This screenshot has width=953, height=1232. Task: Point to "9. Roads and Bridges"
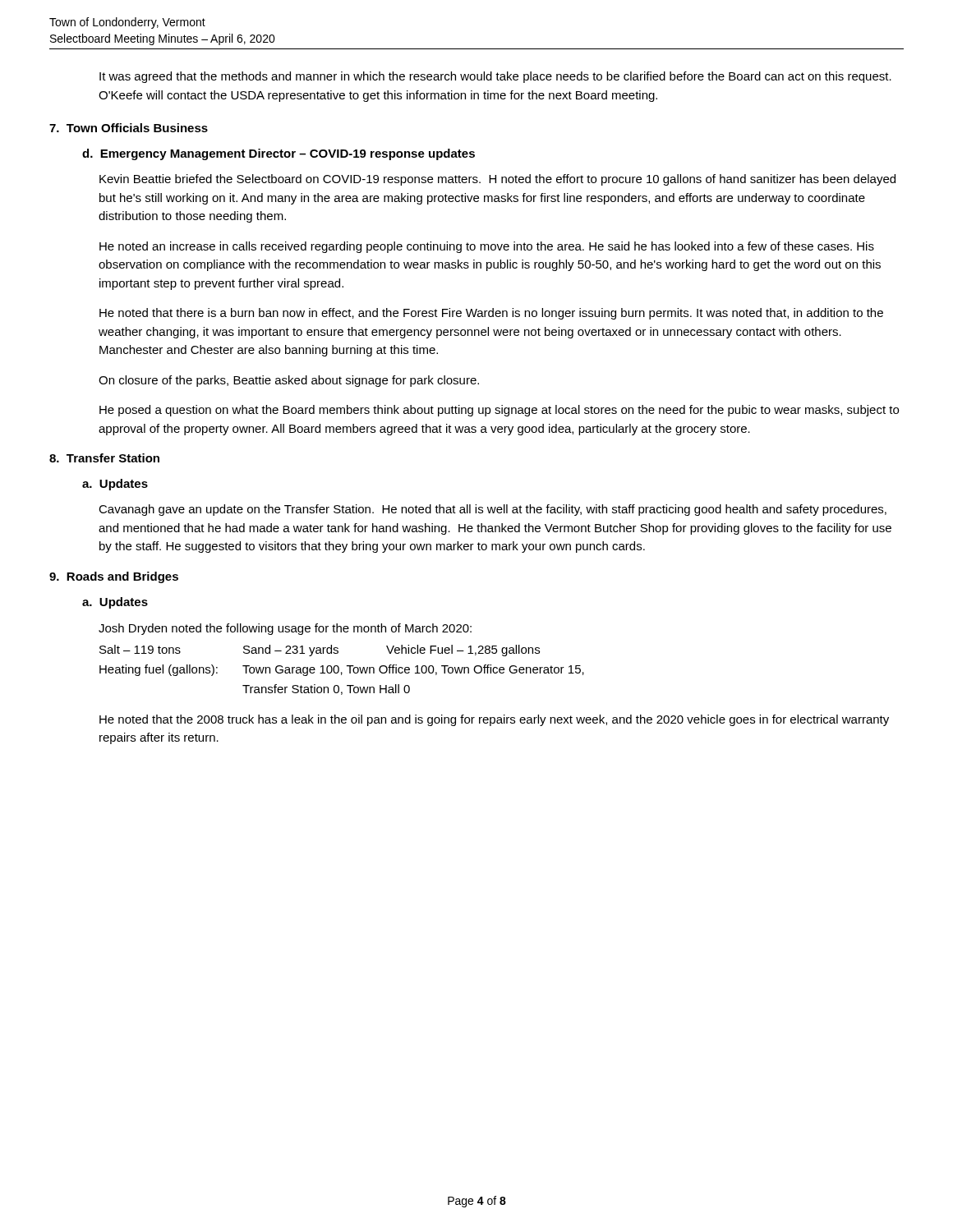(114, 576)
